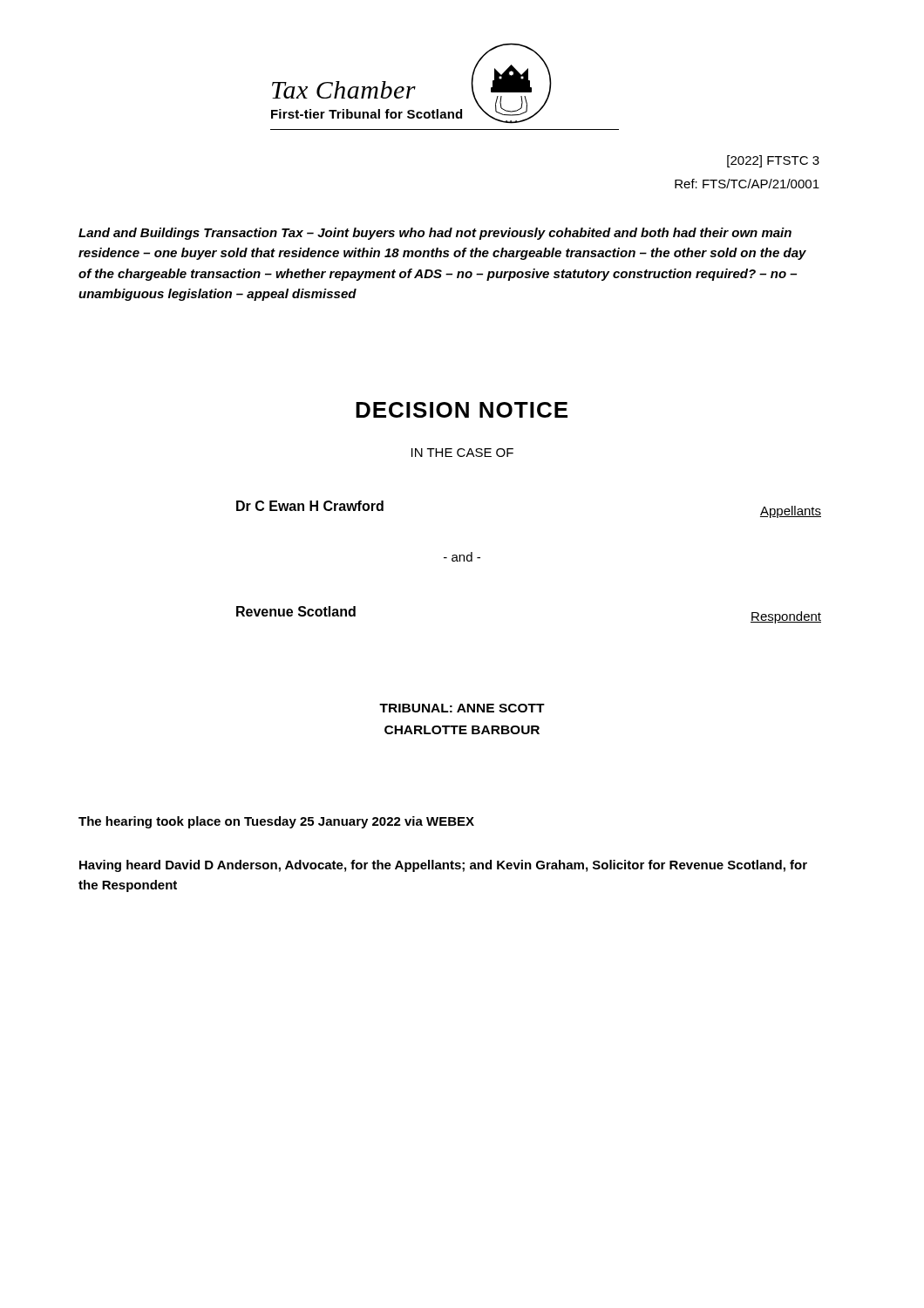Where does it say "DECISION NOTICE"?
The image size is (924, 1308).
pyautogui.click(x=462, y=410)
